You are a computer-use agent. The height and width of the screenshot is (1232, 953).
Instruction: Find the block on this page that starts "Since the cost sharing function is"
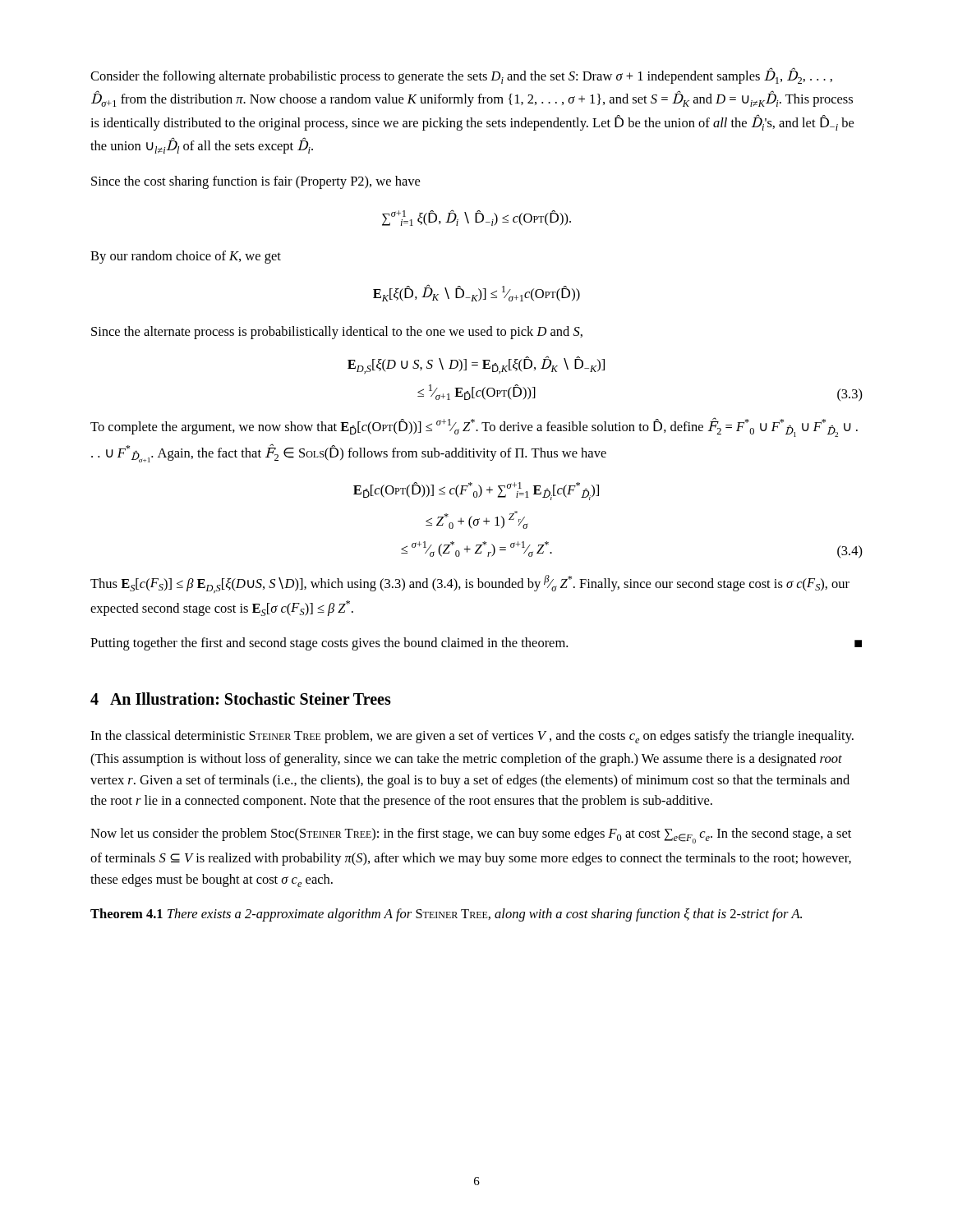point(255,181)
